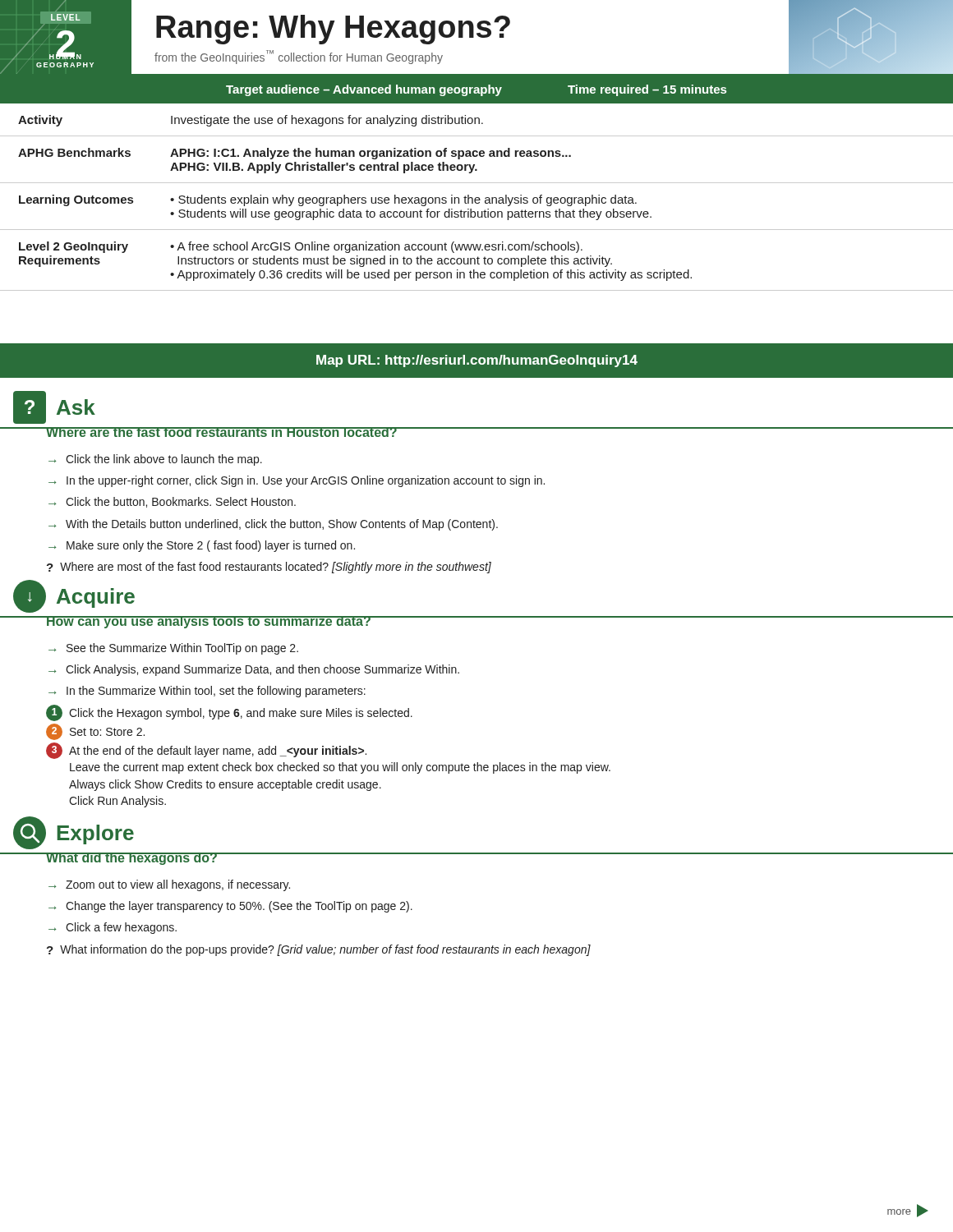The height and width of the screenshot is (1232, 953).
Task: Find the list item that says "→ Click Analysis, expand Summarize"
Action: (x=253, y=671)
